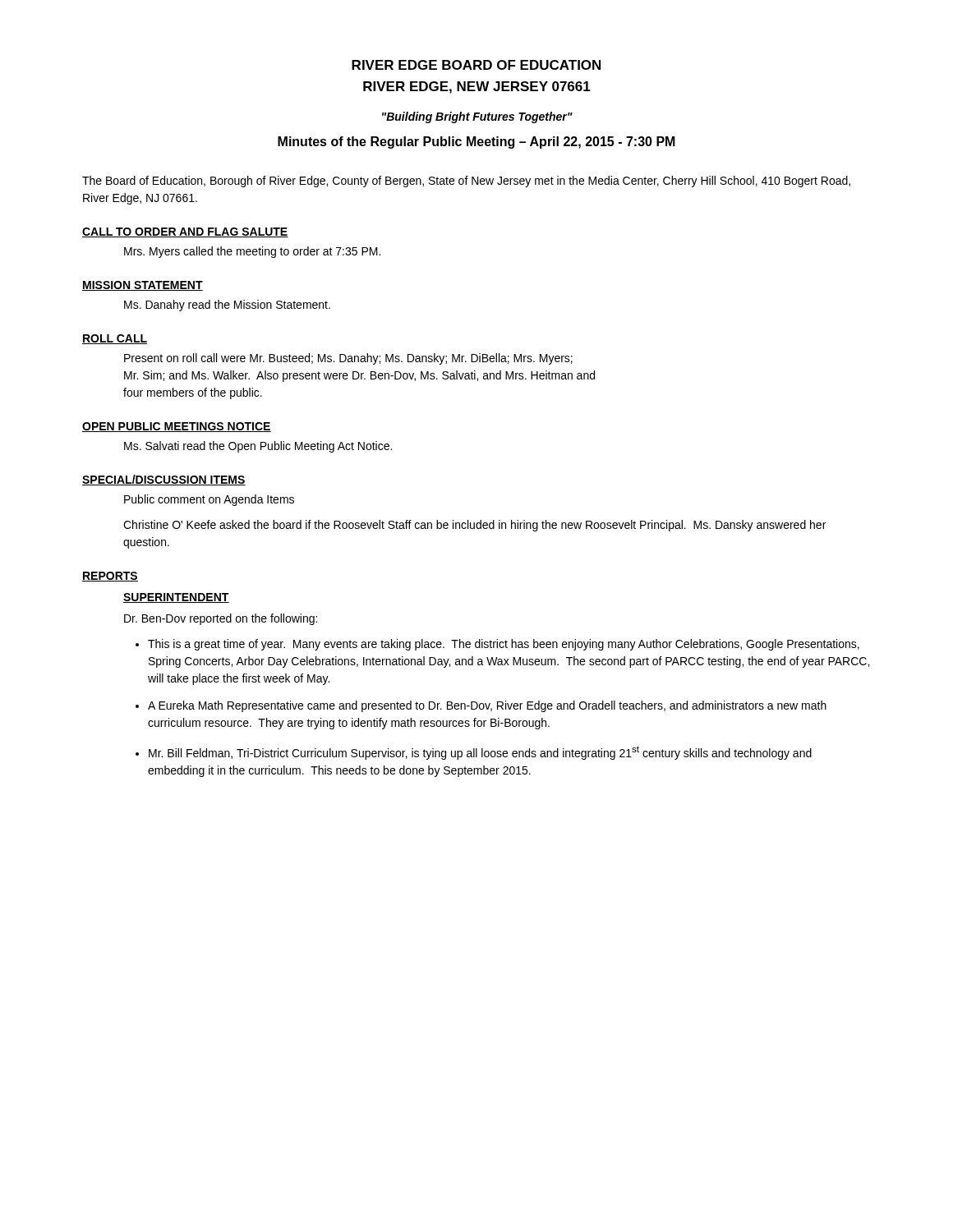Point to the block beginning "Mrs. Myers called the meeting"
Screen dimensions: 1232x953
click(252, 251)
